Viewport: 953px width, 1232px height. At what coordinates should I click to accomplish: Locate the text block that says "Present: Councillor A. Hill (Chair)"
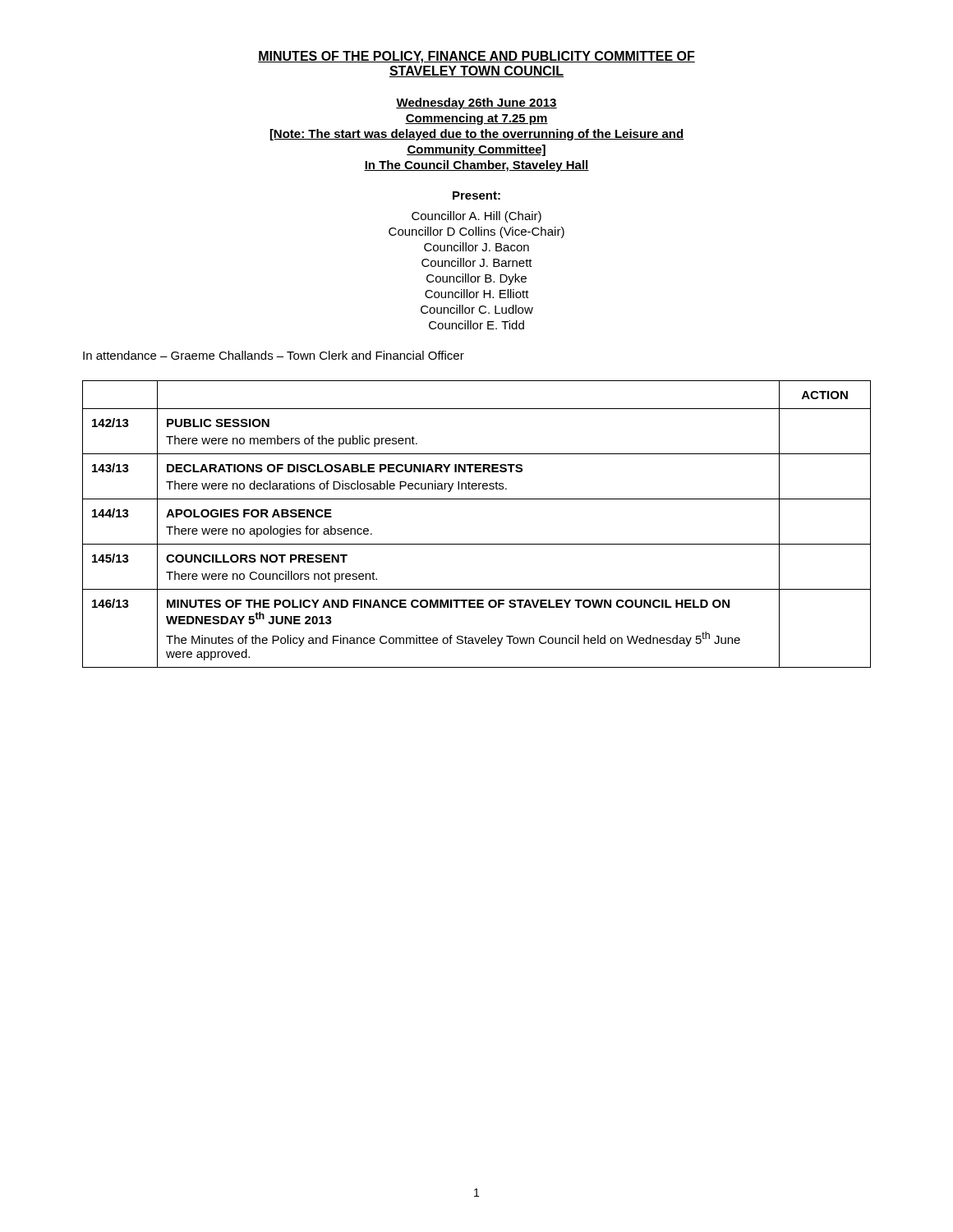point(476,260)
